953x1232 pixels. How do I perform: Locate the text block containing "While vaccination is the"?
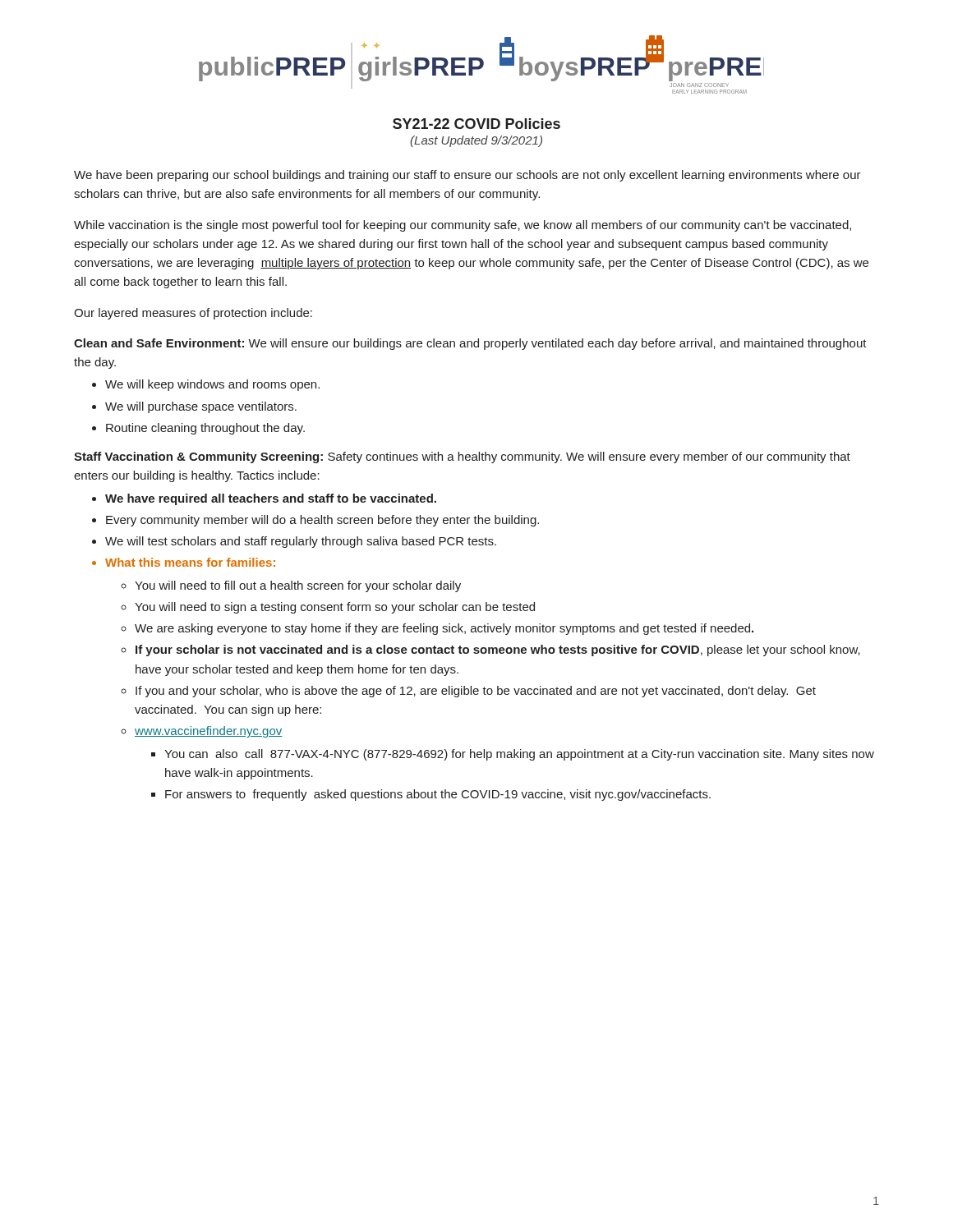472,253
